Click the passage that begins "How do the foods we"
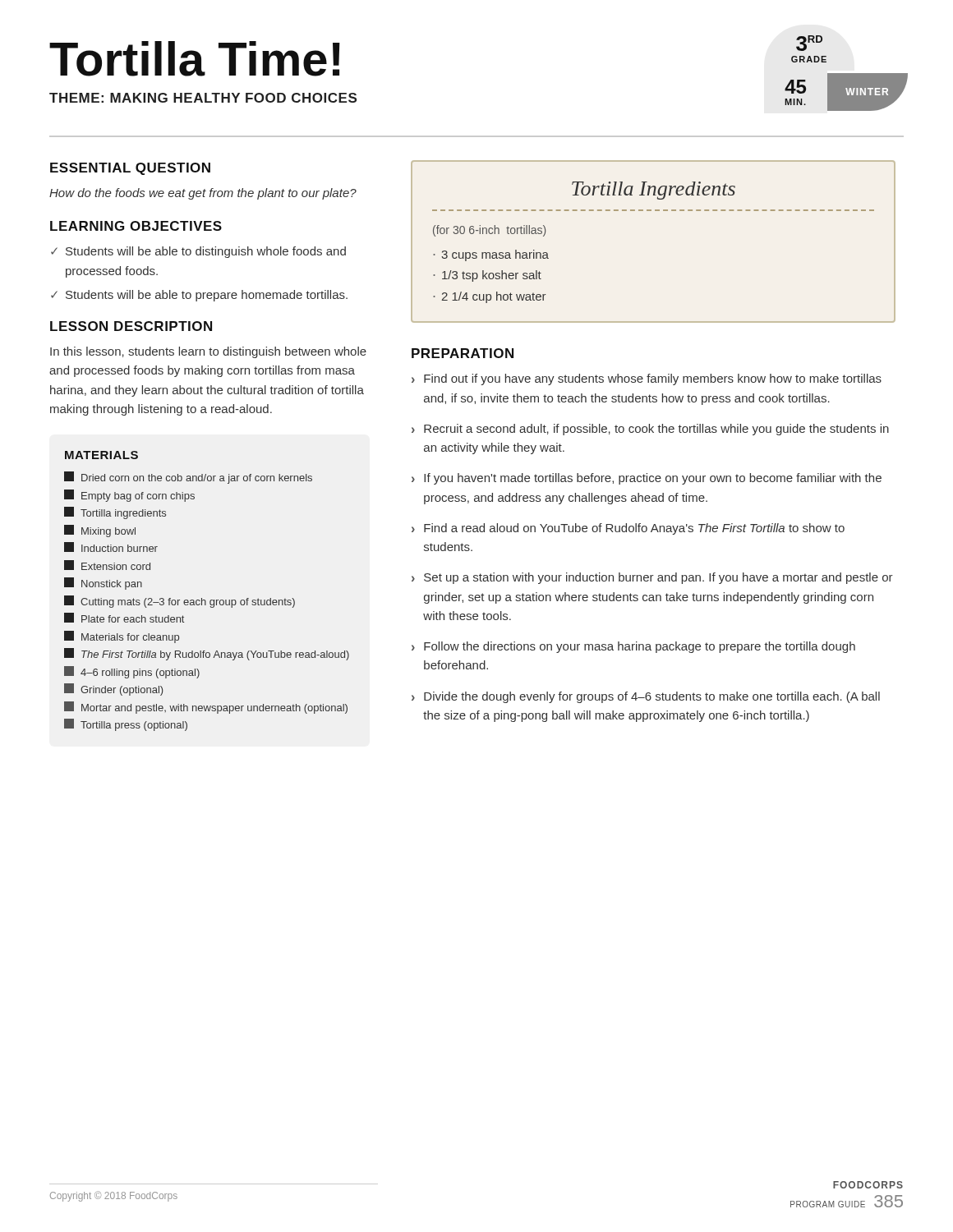 pyautogui.click(x=209, y=193)
